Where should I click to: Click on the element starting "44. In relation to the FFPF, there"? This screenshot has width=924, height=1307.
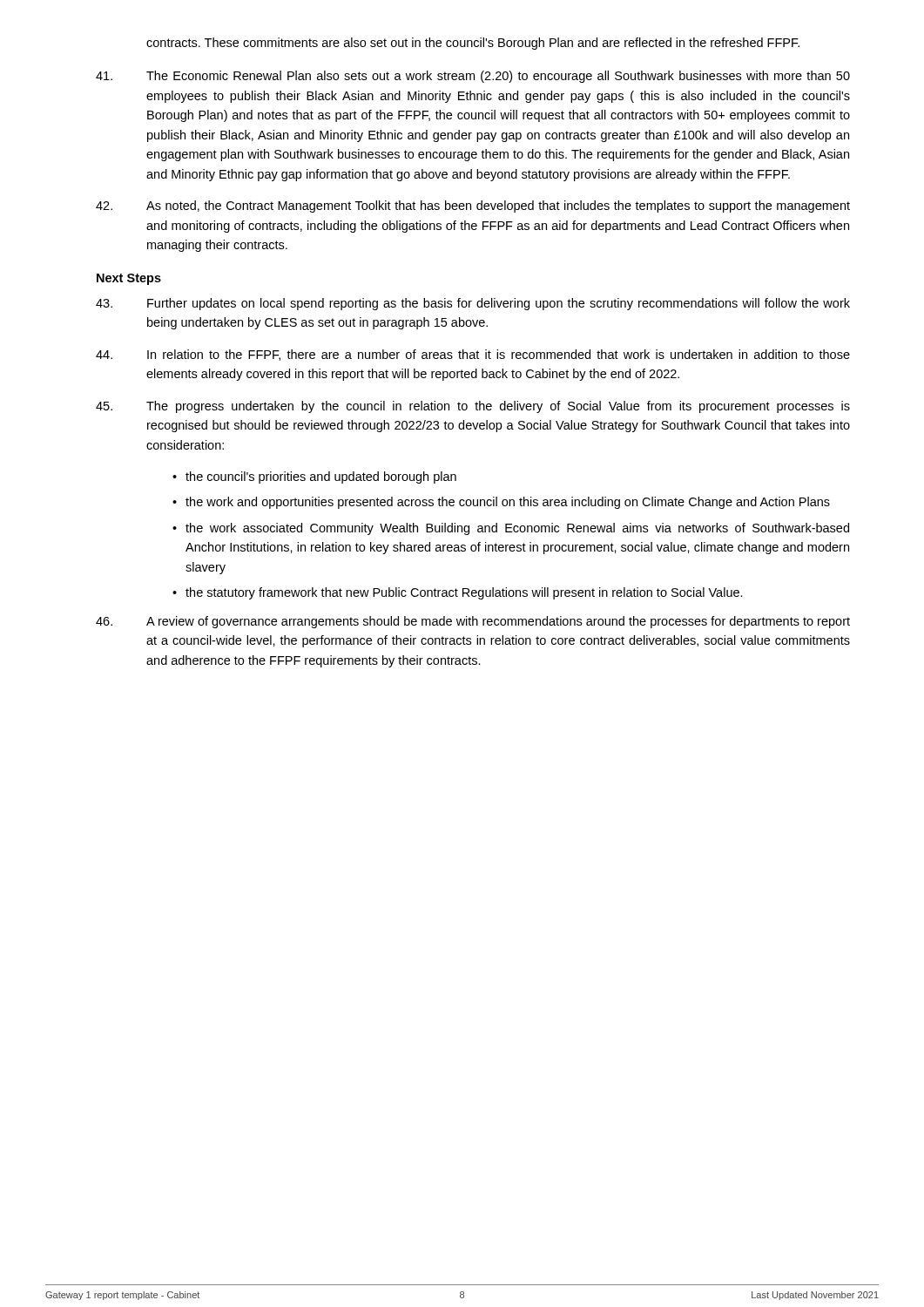[x=473, y=364]
